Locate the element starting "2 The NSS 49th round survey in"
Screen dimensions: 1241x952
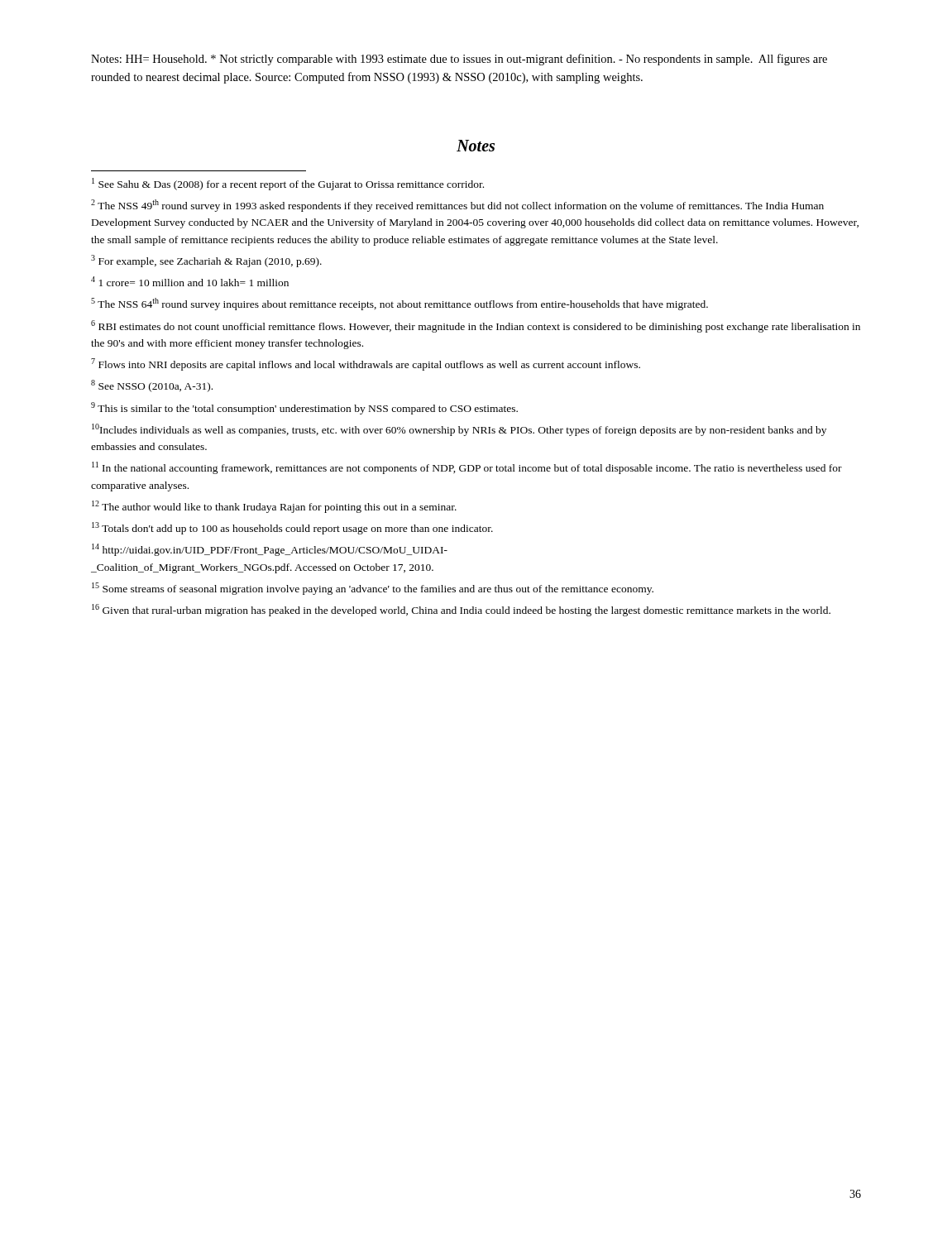pyautogui.click(x=475, y=222)
